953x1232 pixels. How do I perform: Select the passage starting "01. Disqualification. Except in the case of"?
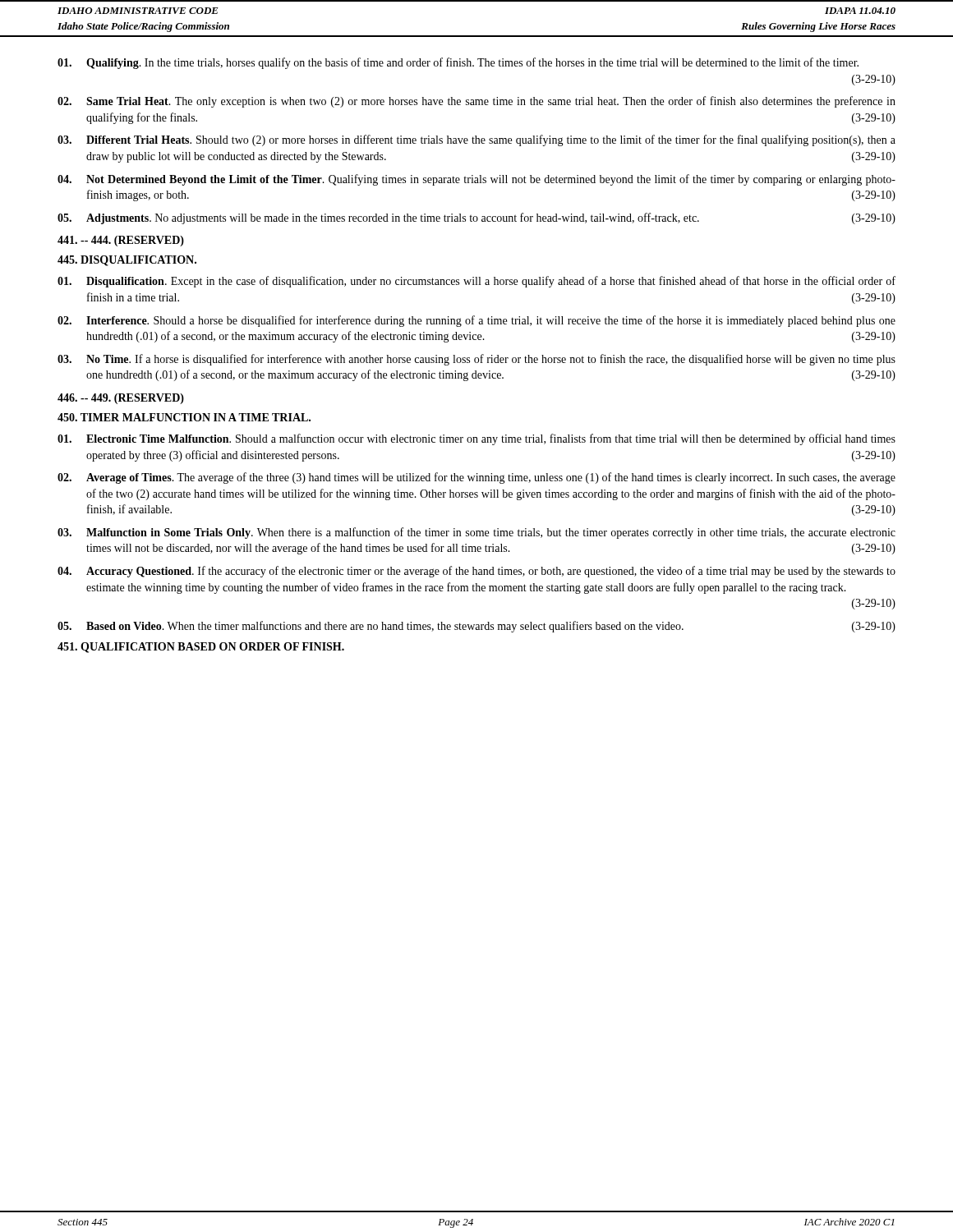pos(476,290)
